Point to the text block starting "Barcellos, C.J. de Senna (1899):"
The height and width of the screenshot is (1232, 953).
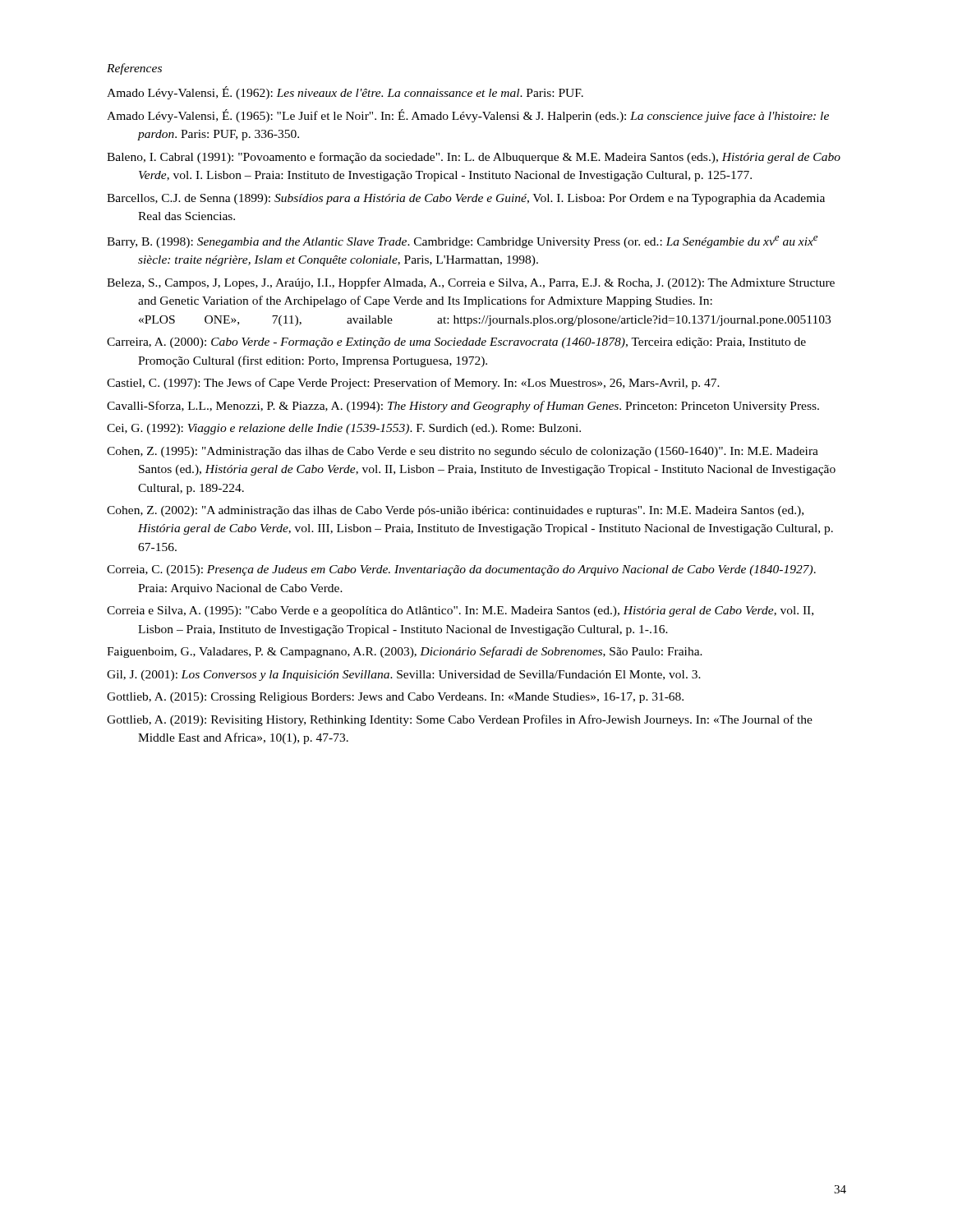(x=466, y=207)
